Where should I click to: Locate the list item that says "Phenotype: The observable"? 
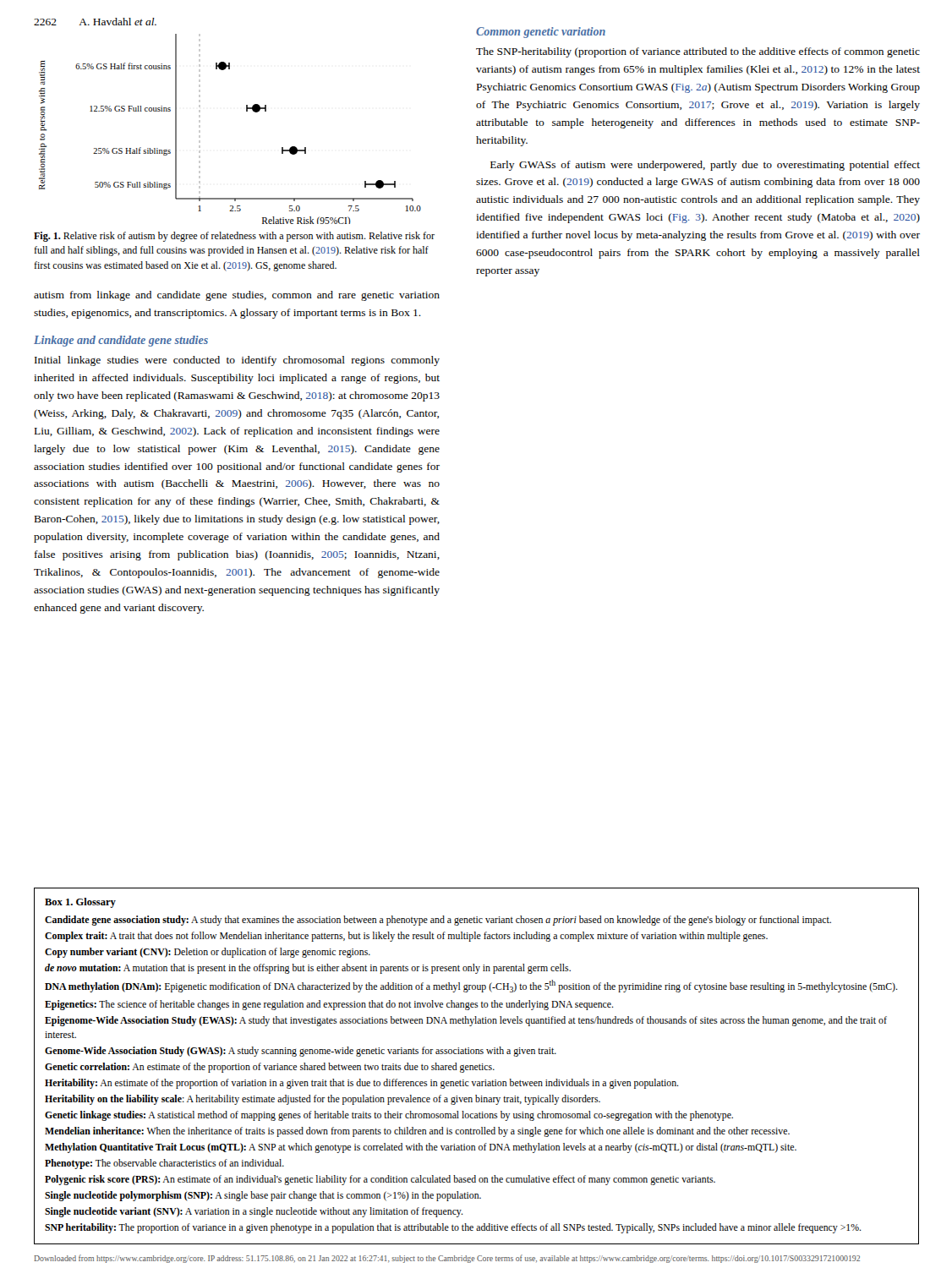[165, 1163]
